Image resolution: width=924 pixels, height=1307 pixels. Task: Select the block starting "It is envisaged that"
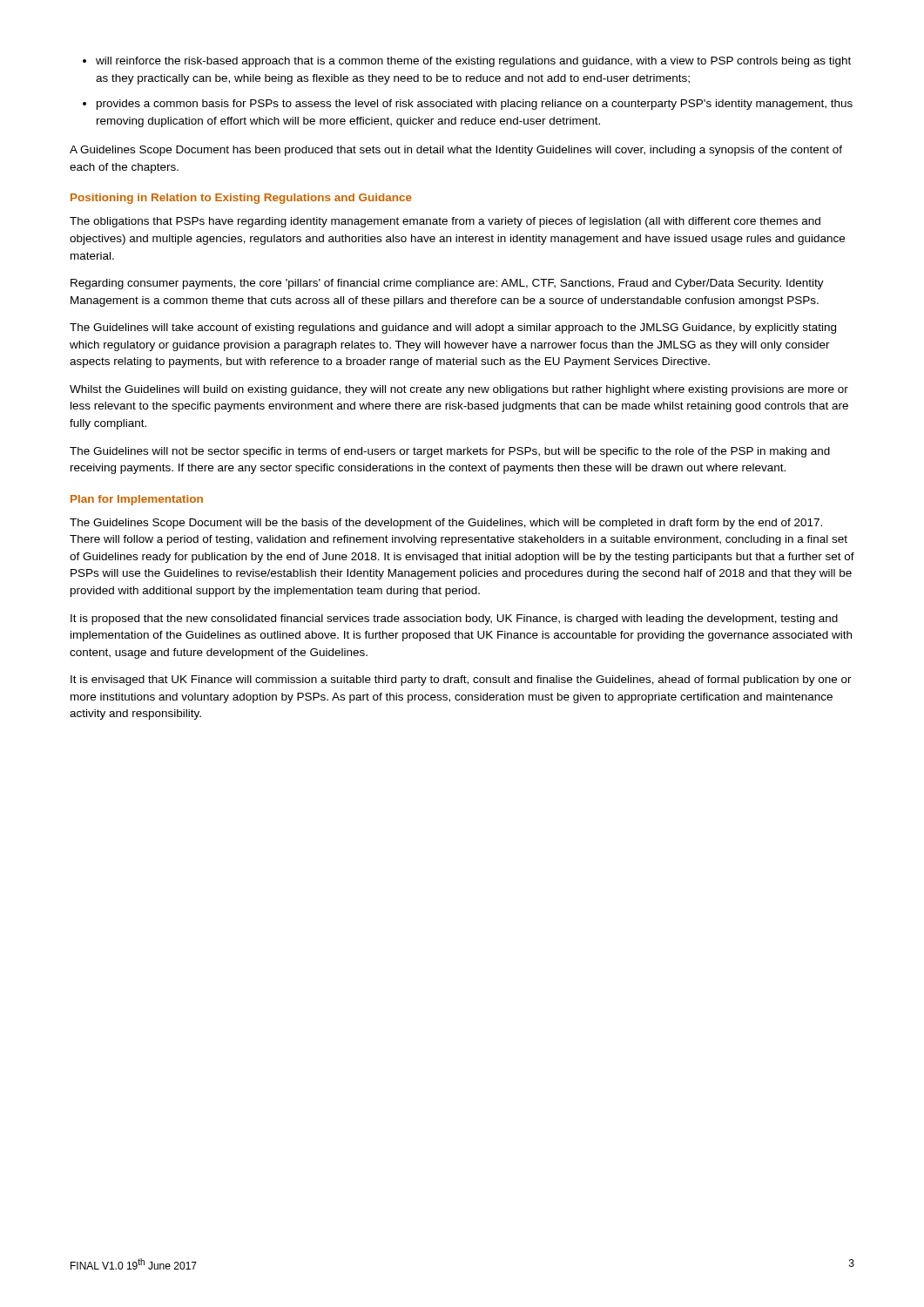click(462, 697)
